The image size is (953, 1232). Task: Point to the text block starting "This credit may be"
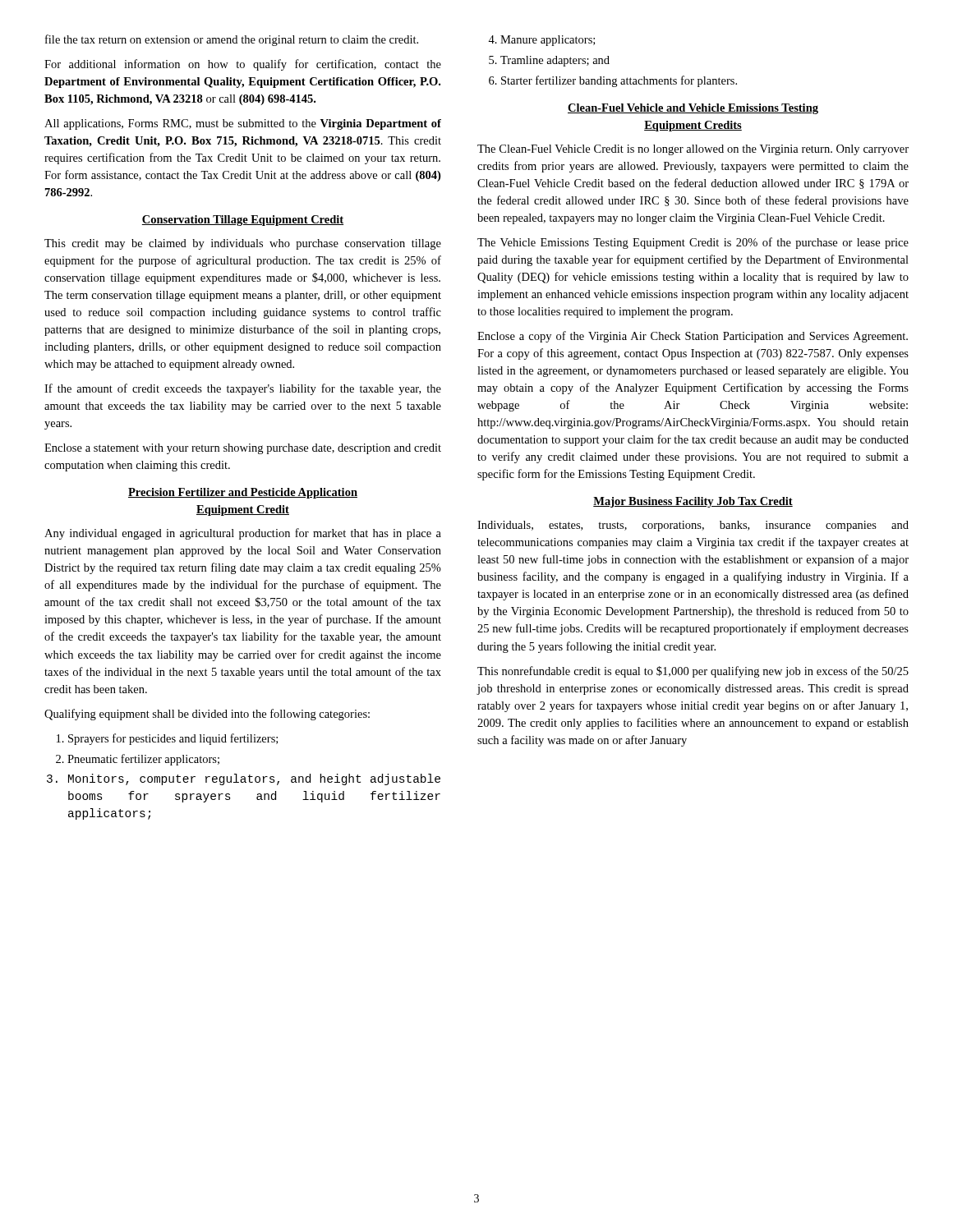243,304
